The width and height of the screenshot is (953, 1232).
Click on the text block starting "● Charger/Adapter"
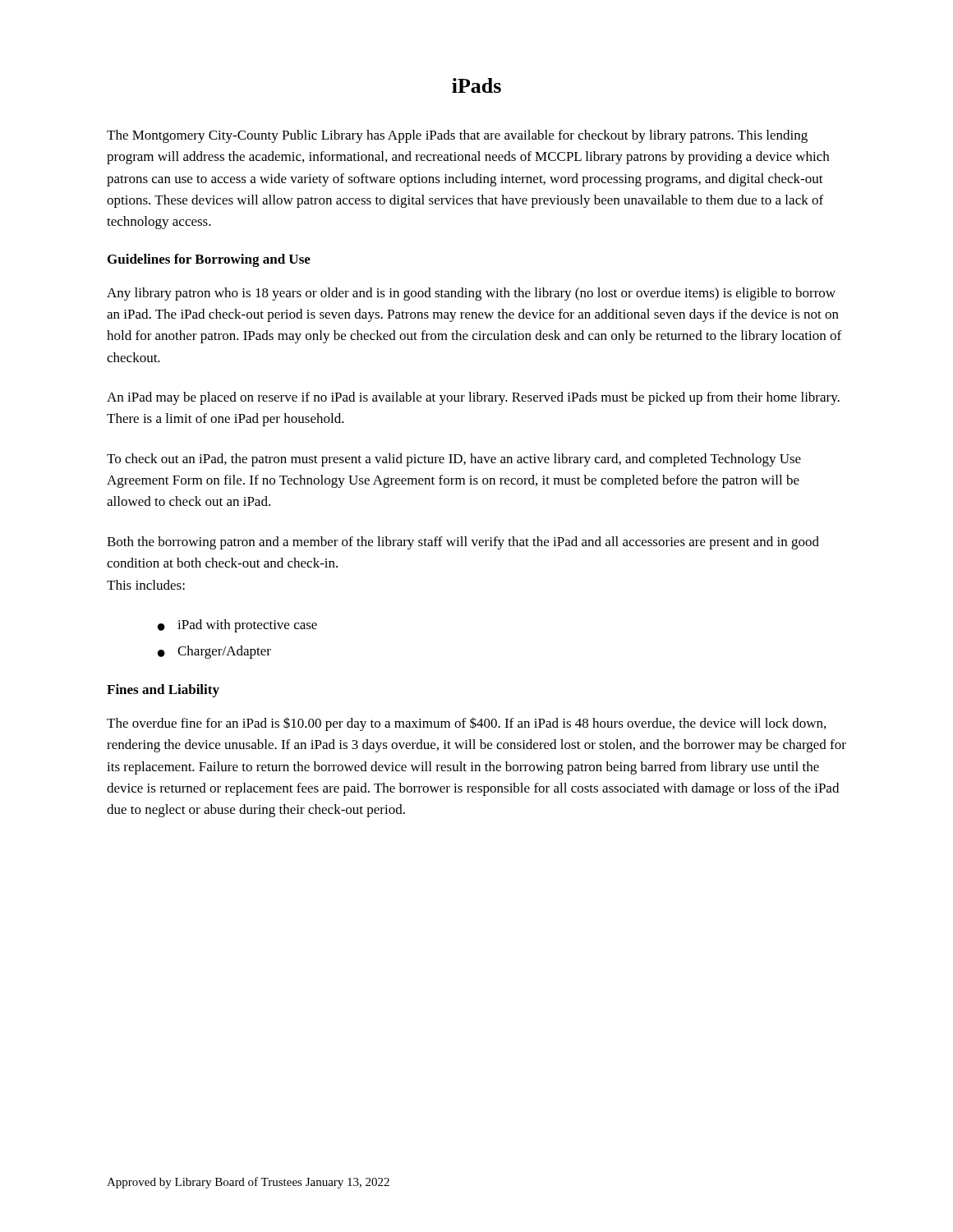coord(214,652)
